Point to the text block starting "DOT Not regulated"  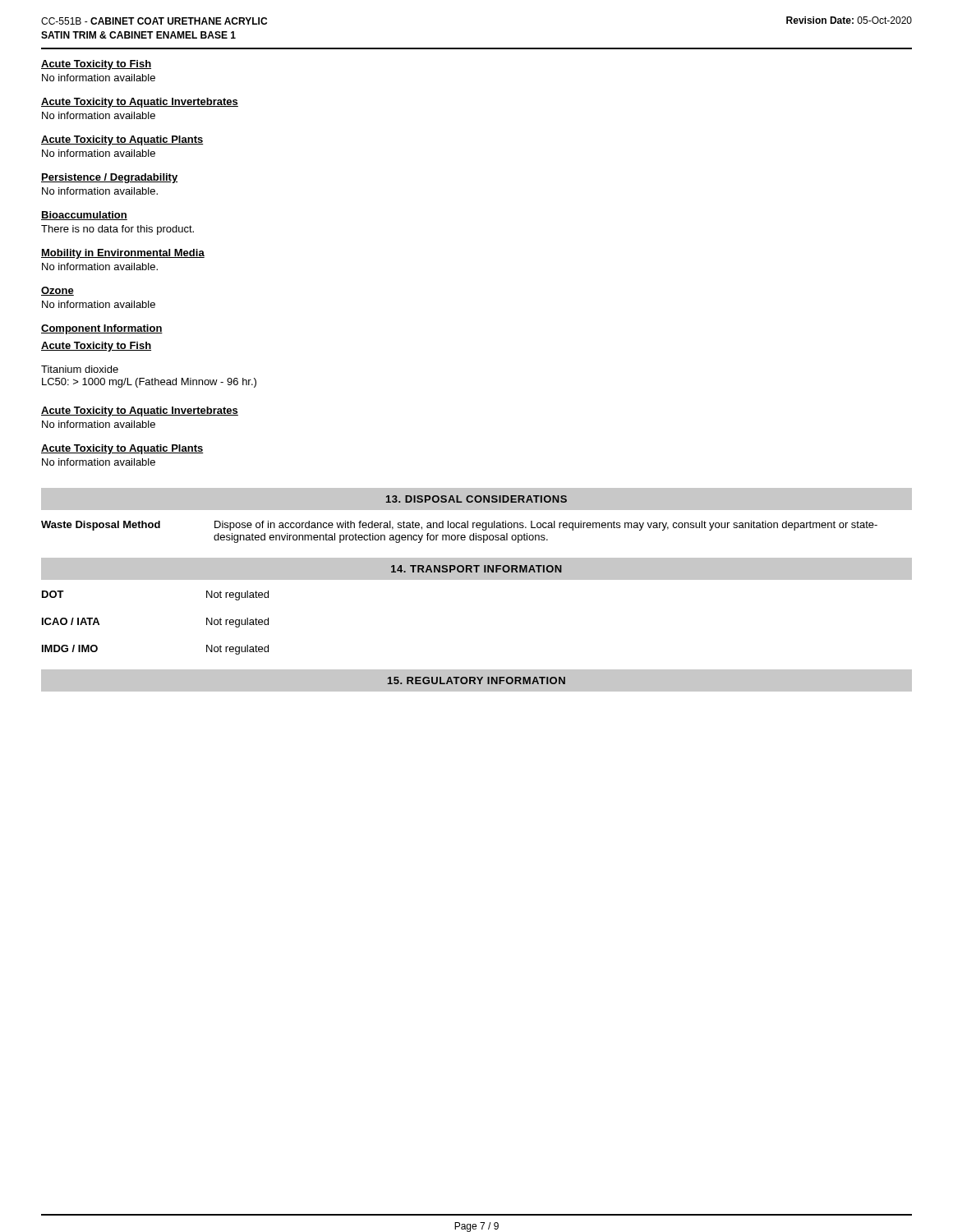[56, 595]
